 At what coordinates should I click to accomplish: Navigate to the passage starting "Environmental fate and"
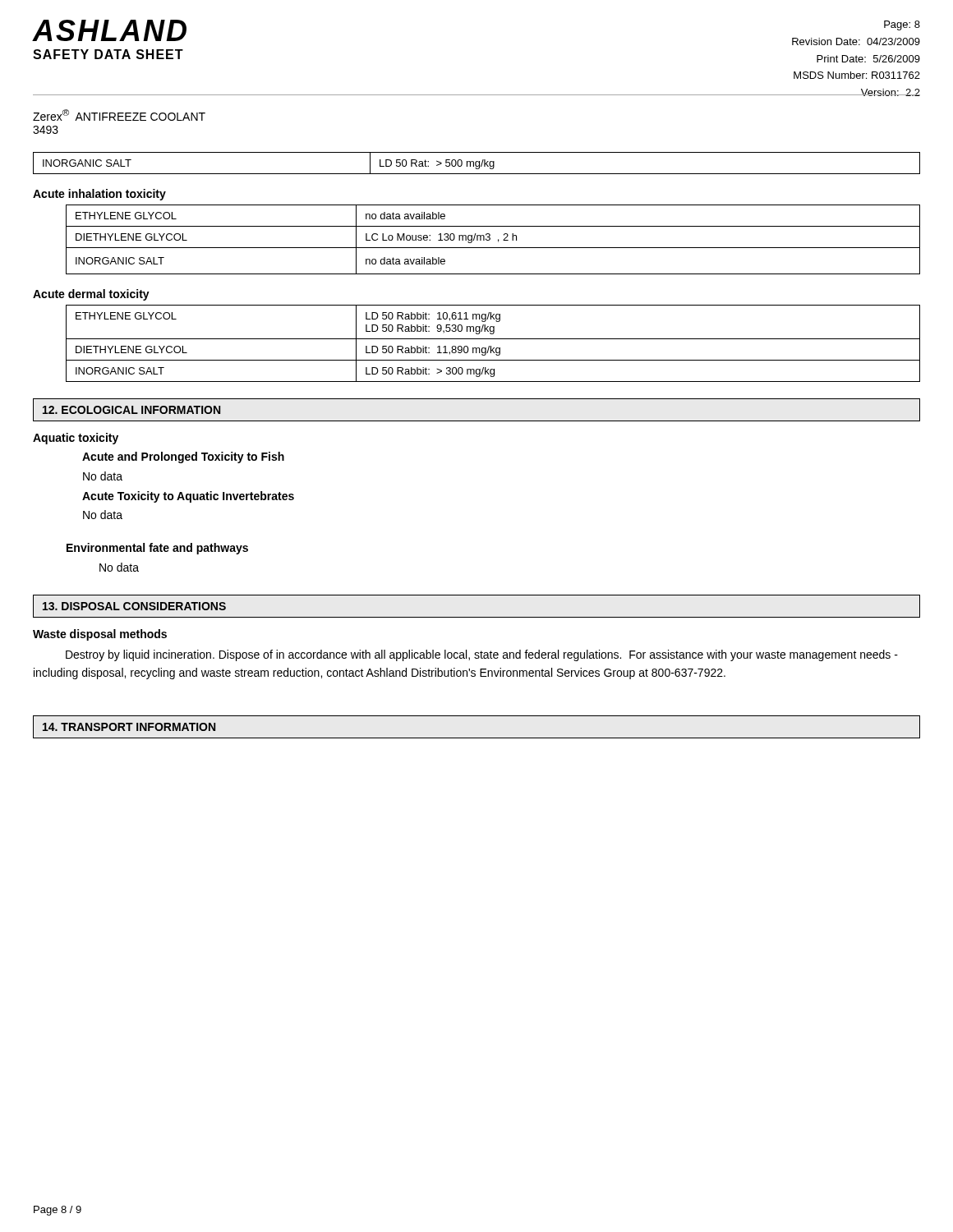pos(157,549)
